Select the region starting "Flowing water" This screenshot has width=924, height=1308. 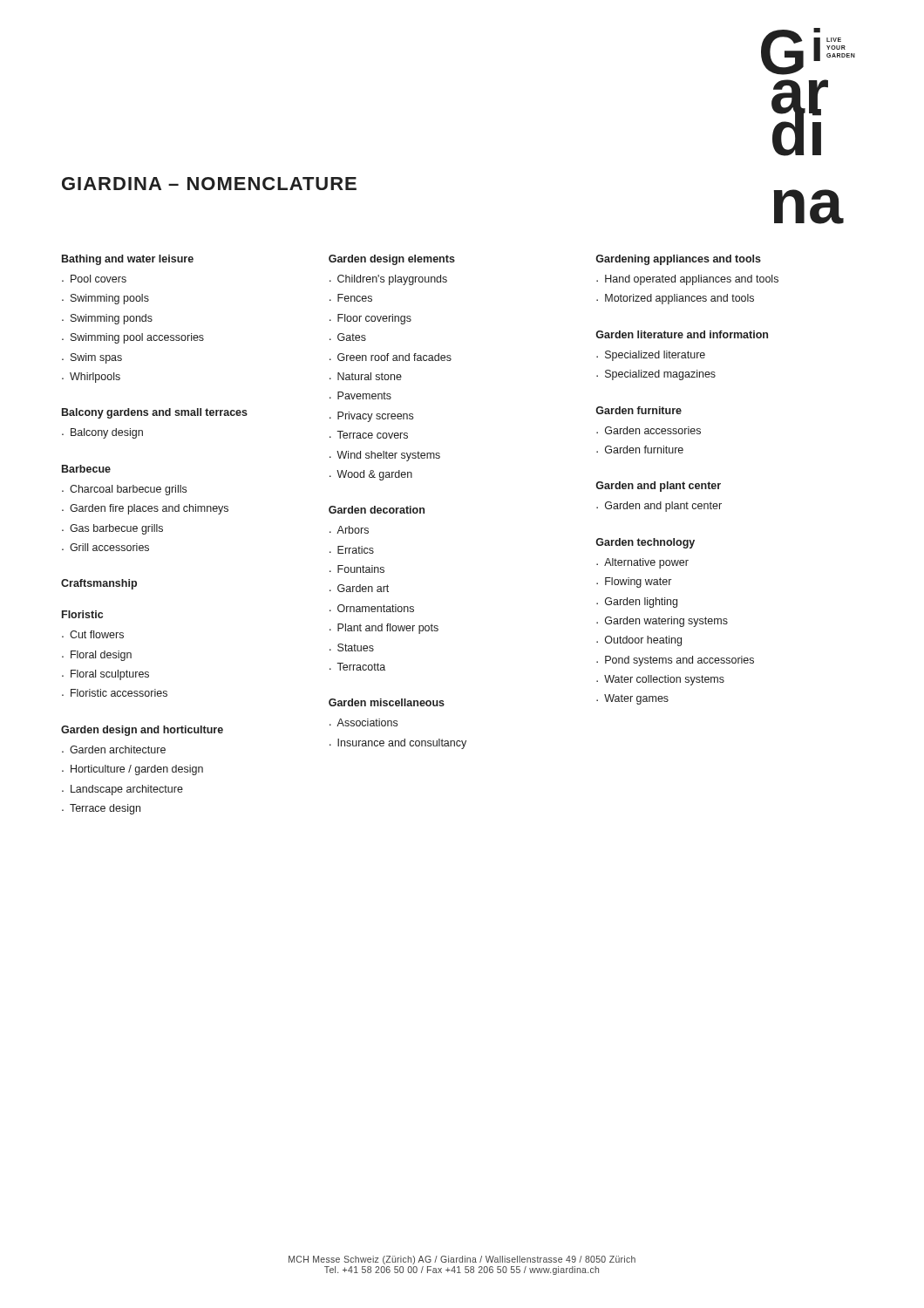[638, 582]
